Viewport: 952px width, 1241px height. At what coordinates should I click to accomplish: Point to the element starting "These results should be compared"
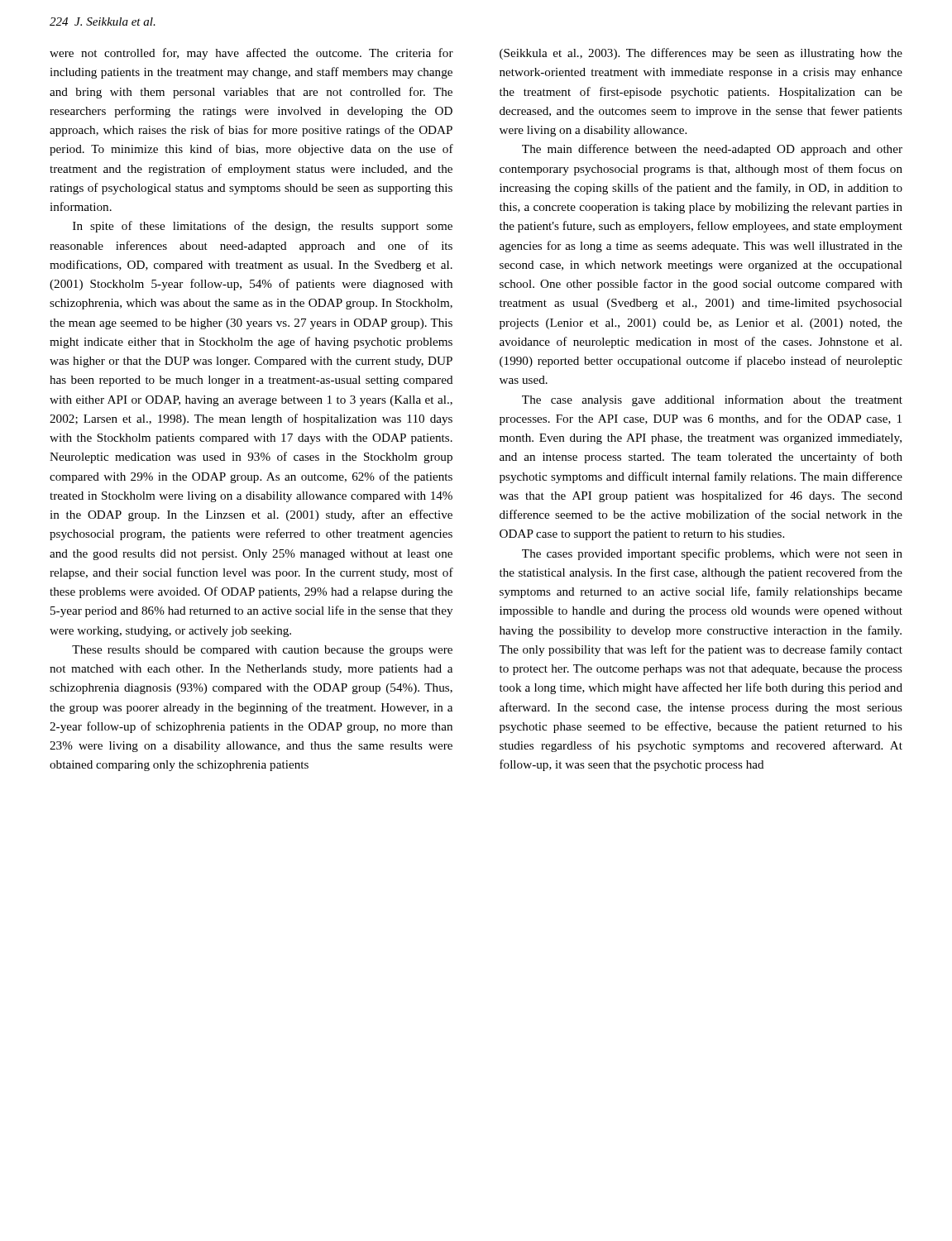pos(251,707)
